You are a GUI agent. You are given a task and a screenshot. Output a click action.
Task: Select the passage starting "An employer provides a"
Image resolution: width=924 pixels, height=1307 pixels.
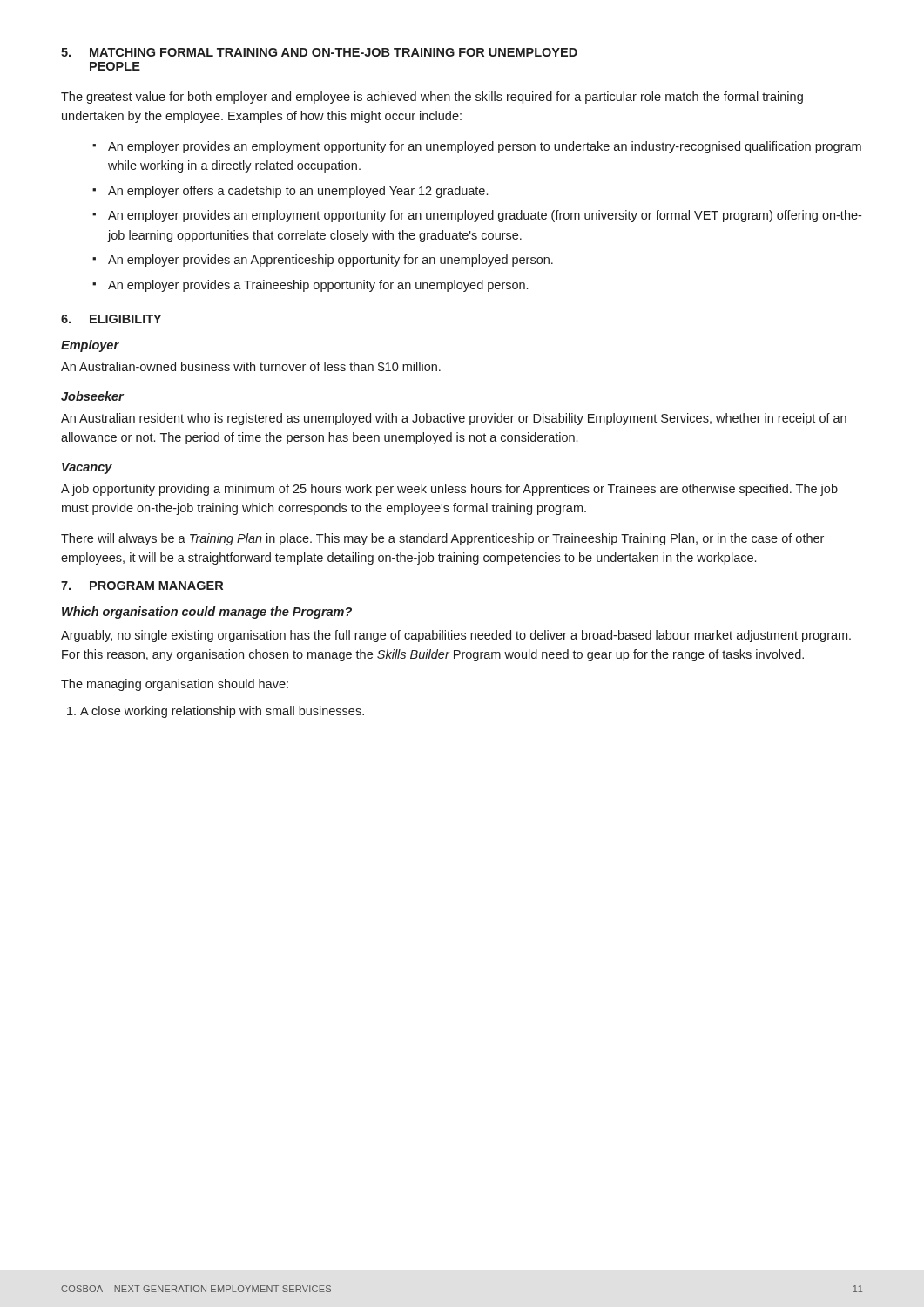(319, 285)
